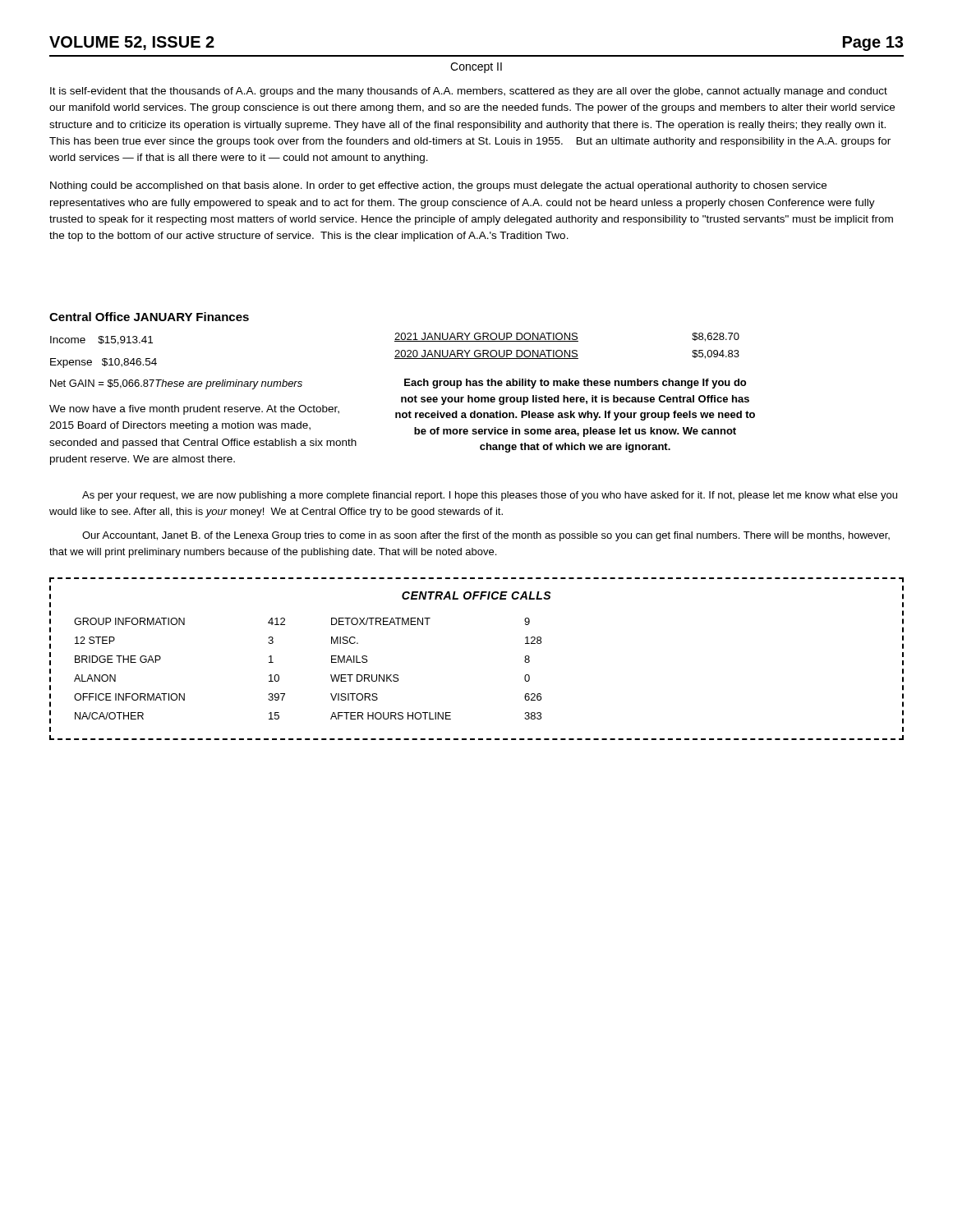Click on the text containing "Net GAIN = $5,066.87These are preliminary numbers"

click(x=176, y=383)
